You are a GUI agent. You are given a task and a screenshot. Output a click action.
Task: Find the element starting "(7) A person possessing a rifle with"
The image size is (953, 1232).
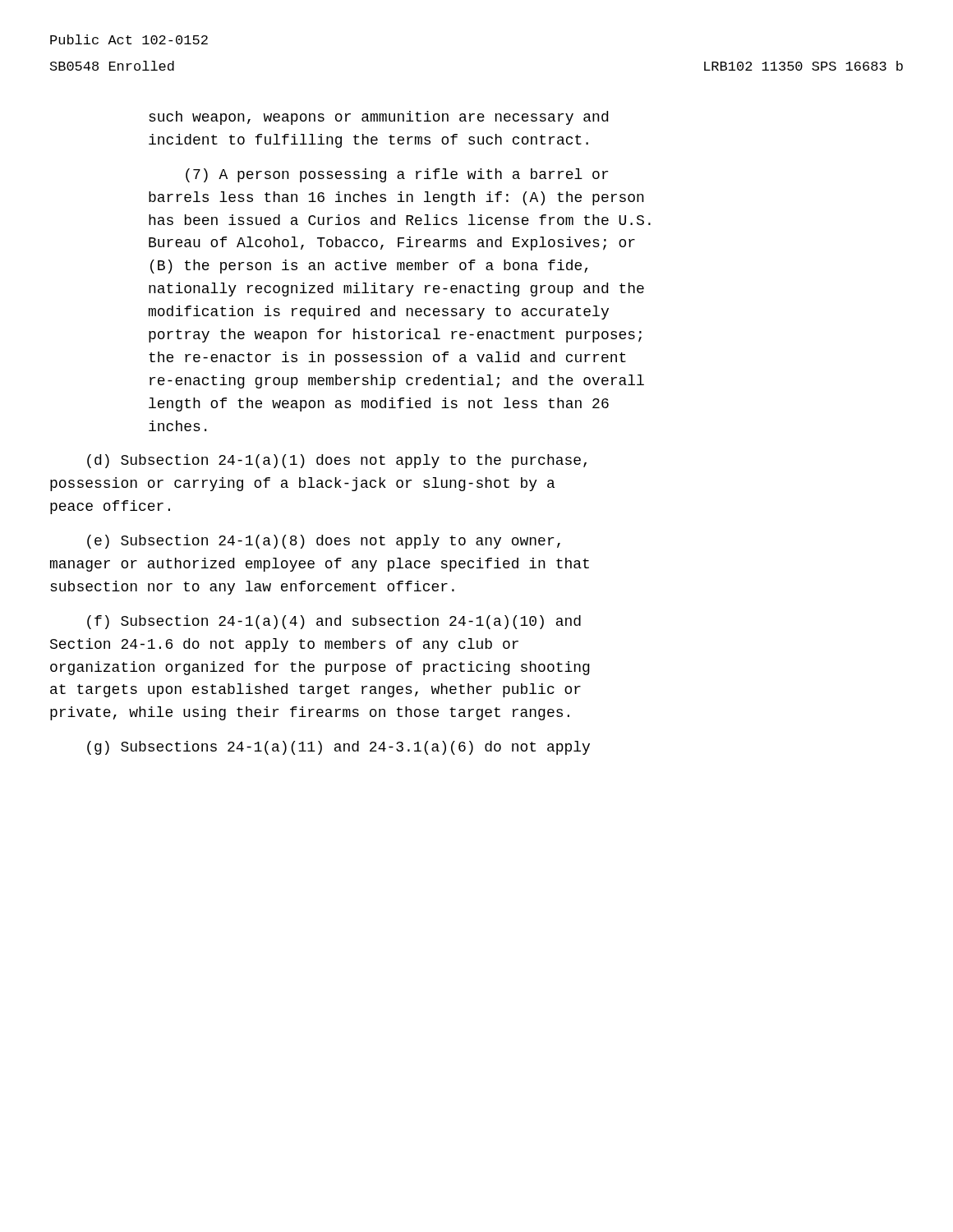[401, 301]
